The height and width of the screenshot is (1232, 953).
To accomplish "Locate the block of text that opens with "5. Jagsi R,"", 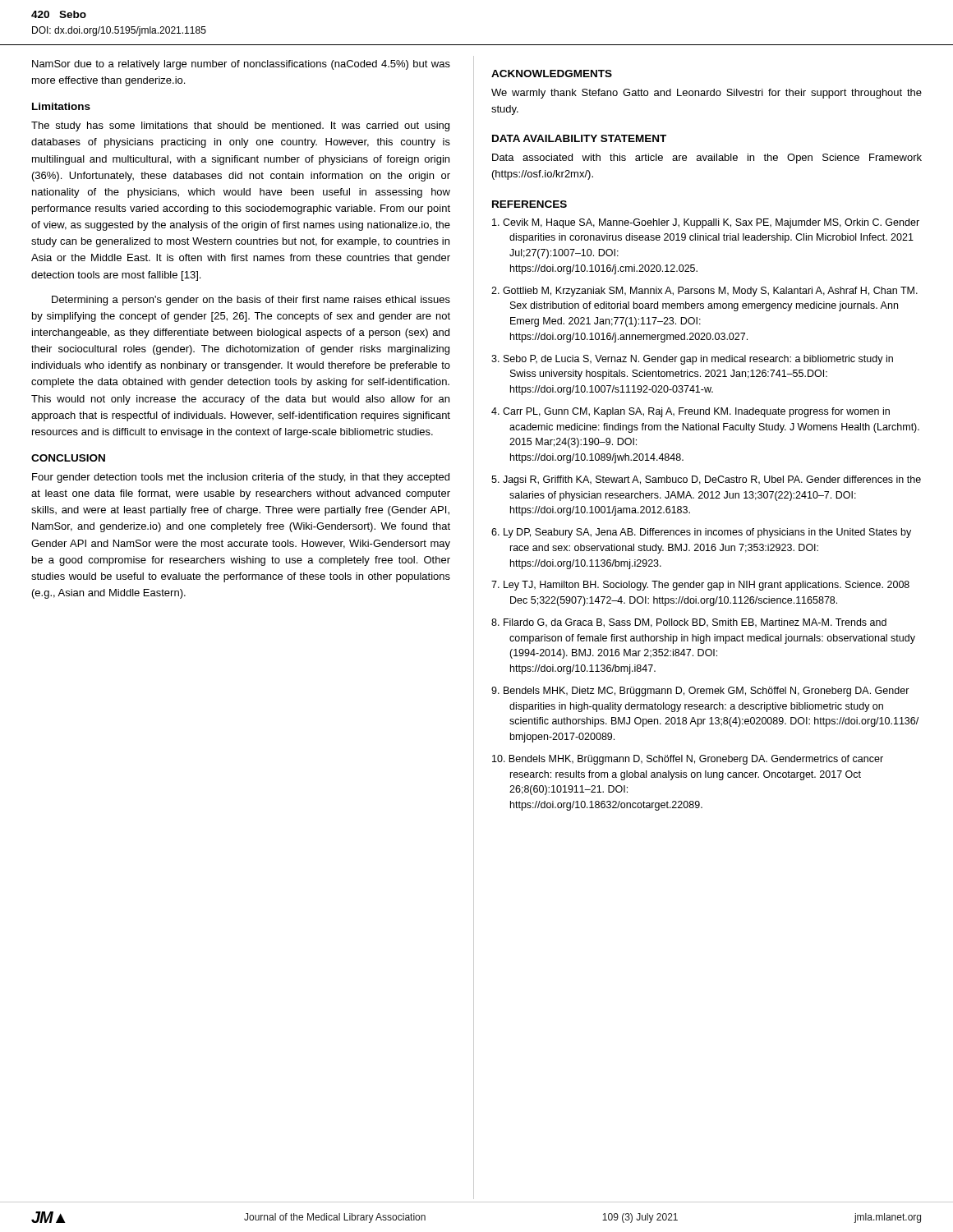I will coord(706,495).
